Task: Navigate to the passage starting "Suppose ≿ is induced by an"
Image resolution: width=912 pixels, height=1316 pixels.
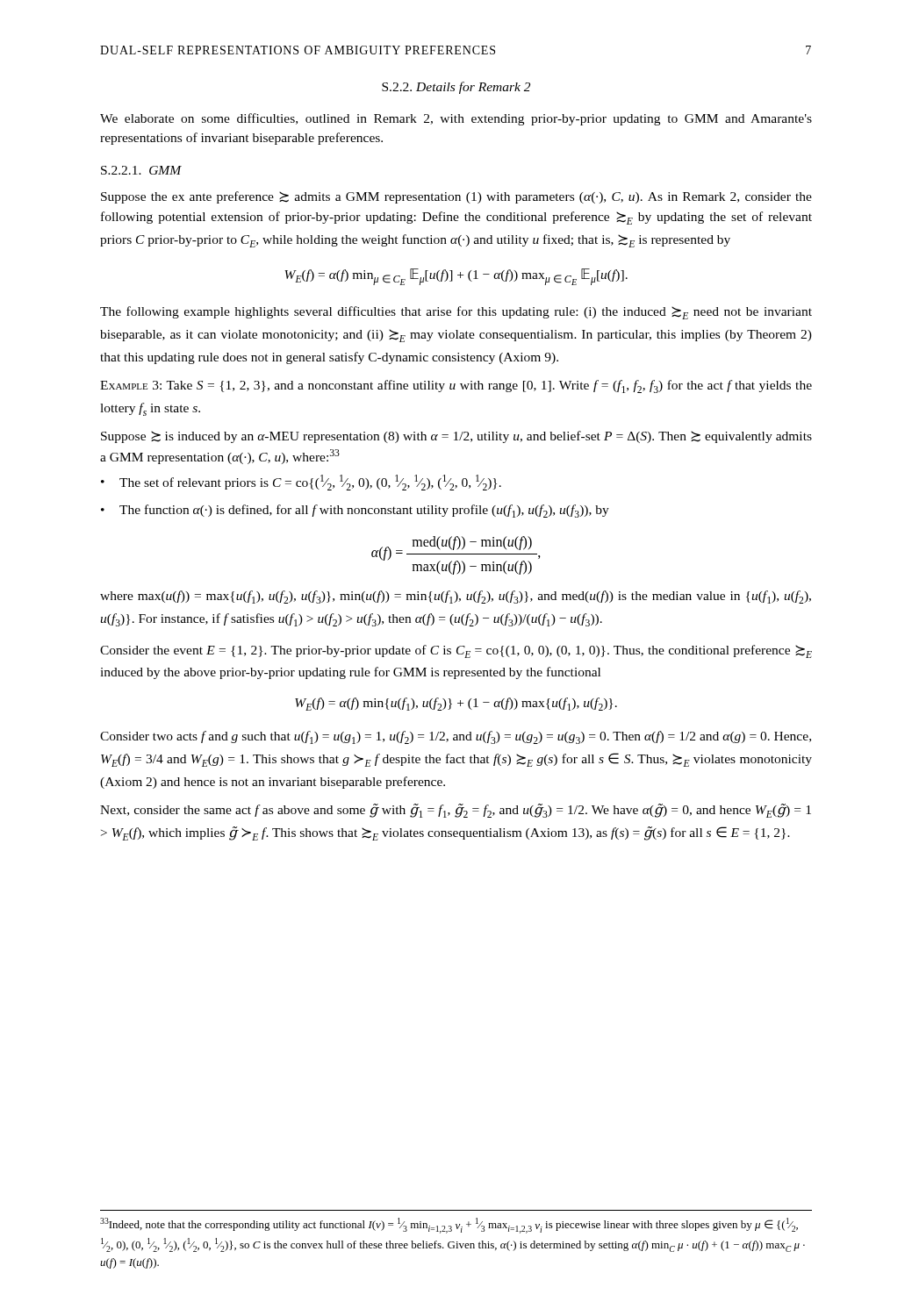Action: pos(456,446)
